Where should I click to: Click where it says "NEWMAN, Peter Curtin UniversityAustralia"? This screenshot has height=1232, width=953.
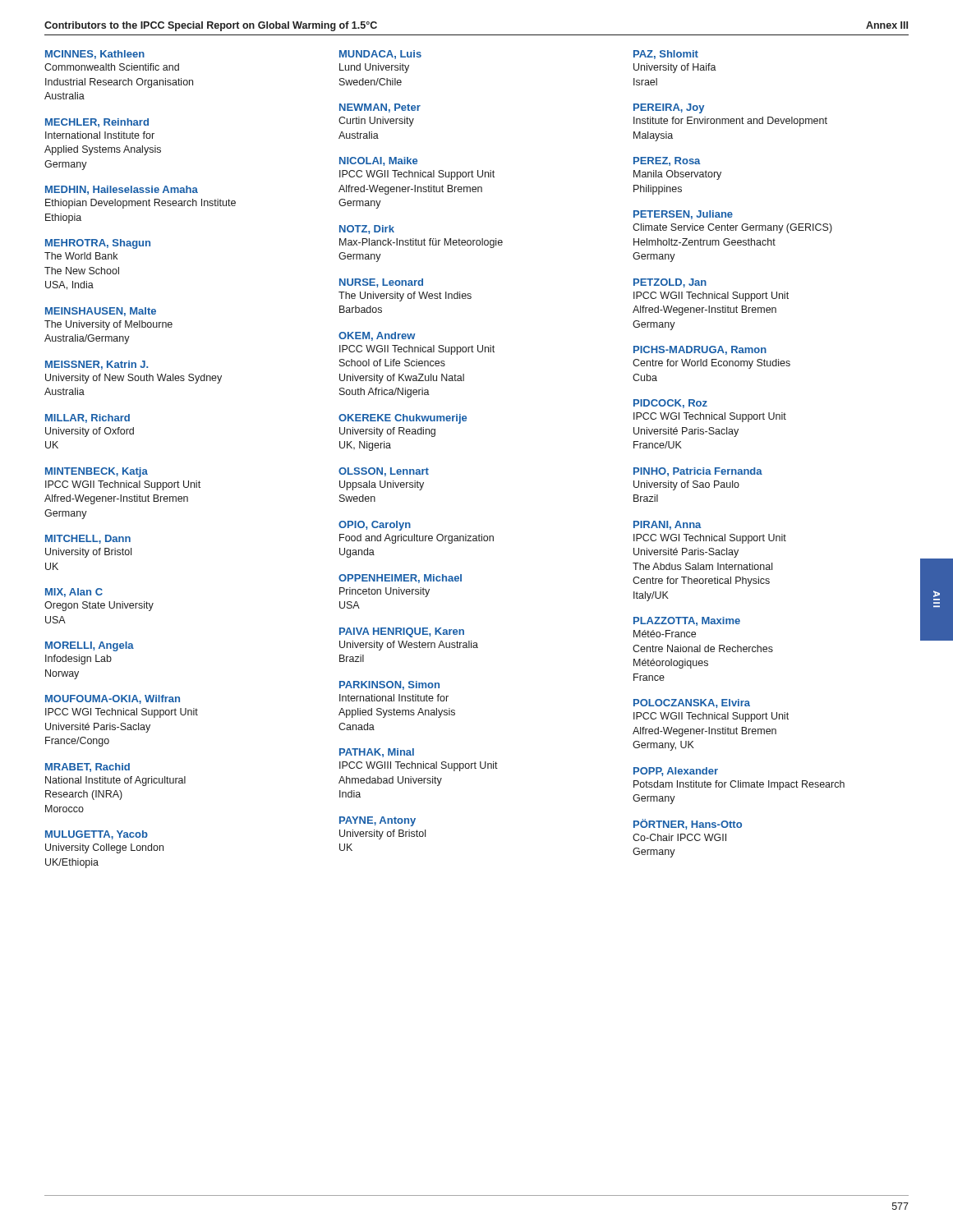point(380,108)
